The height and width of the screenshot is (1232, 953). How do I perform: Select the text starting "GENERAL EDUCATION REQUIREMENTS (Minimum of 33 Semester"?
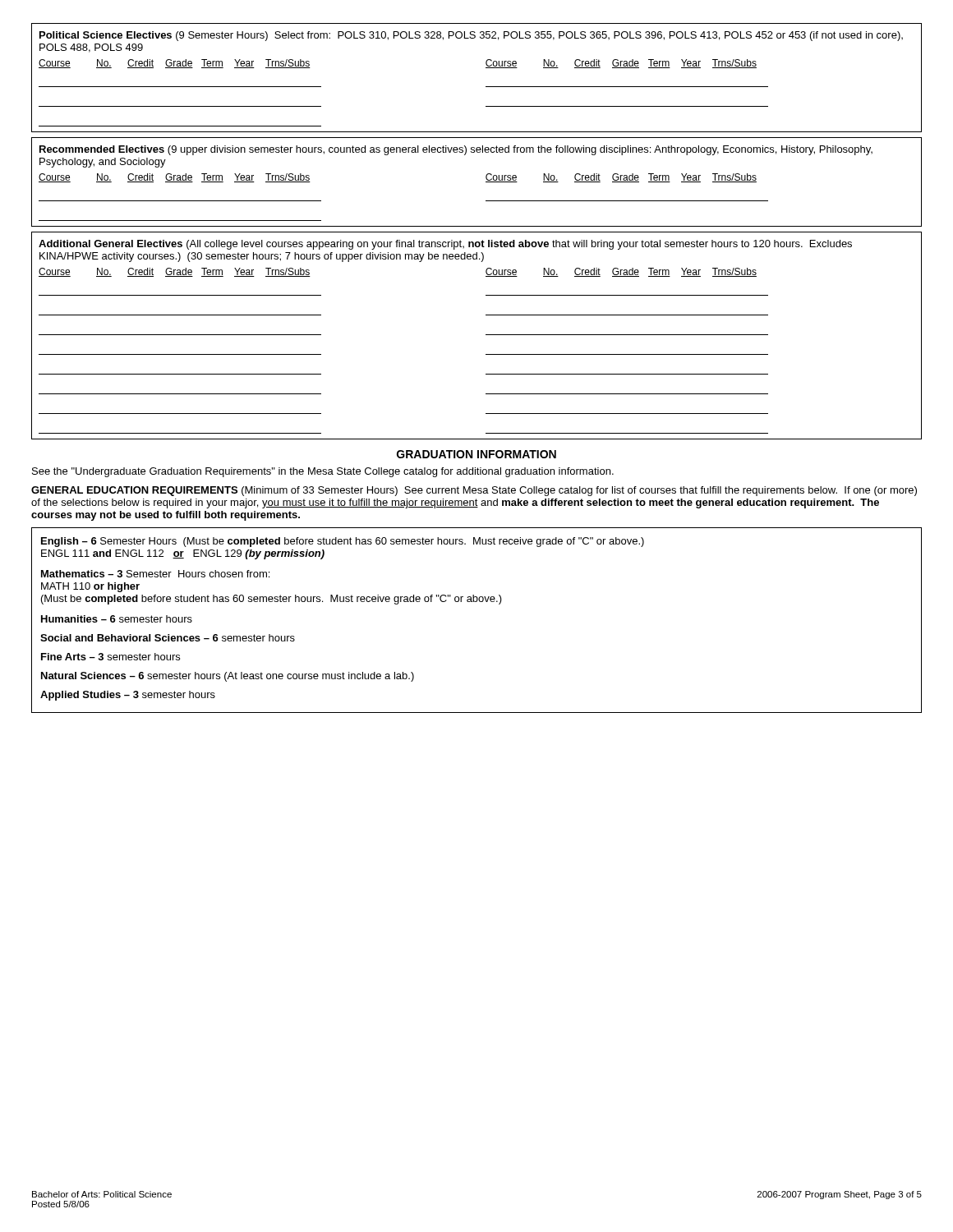[x=474, y=502]
